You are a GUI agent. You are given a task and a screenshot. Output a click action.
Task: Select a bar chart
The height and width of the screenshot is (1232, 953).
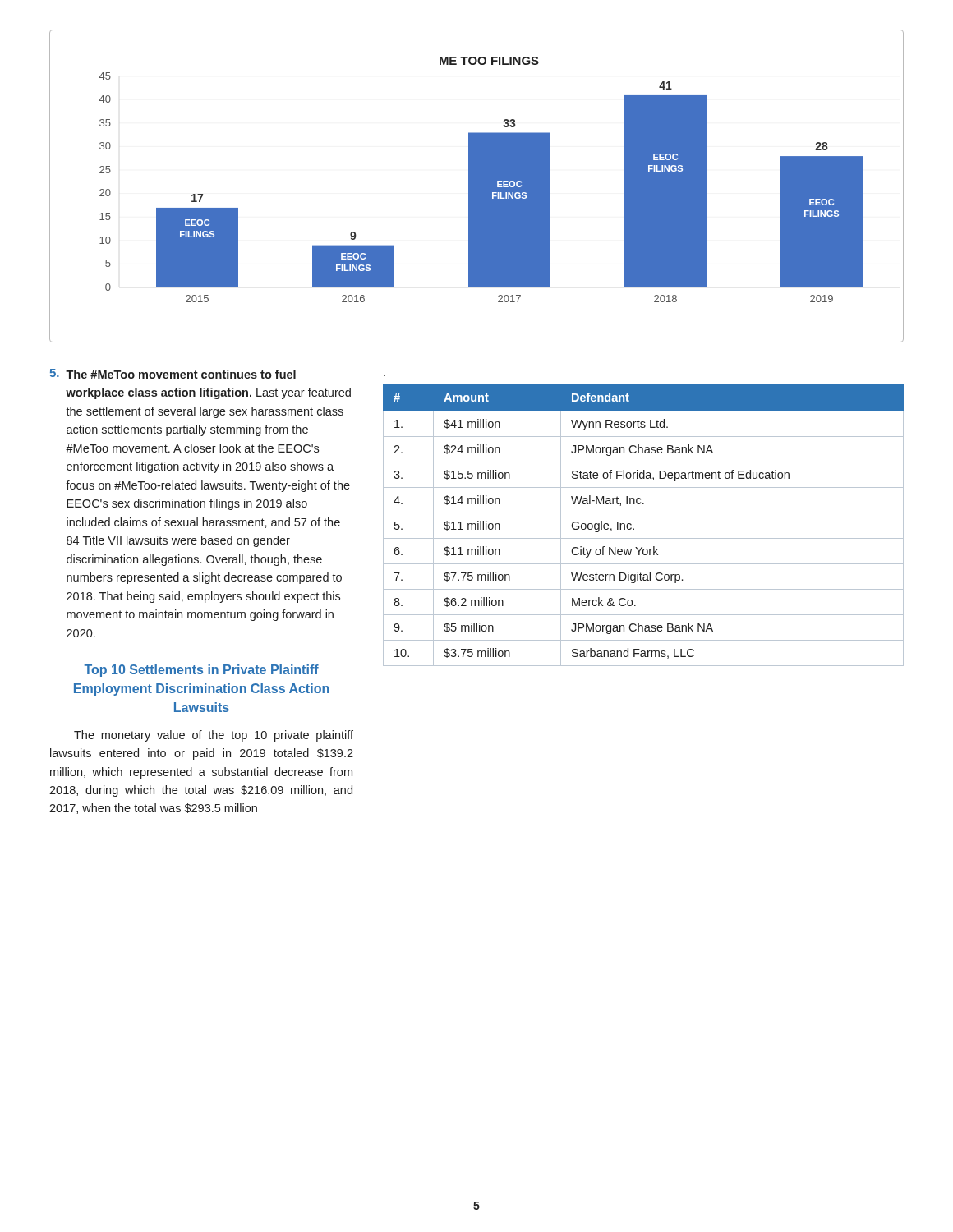[x=476, y=186]
